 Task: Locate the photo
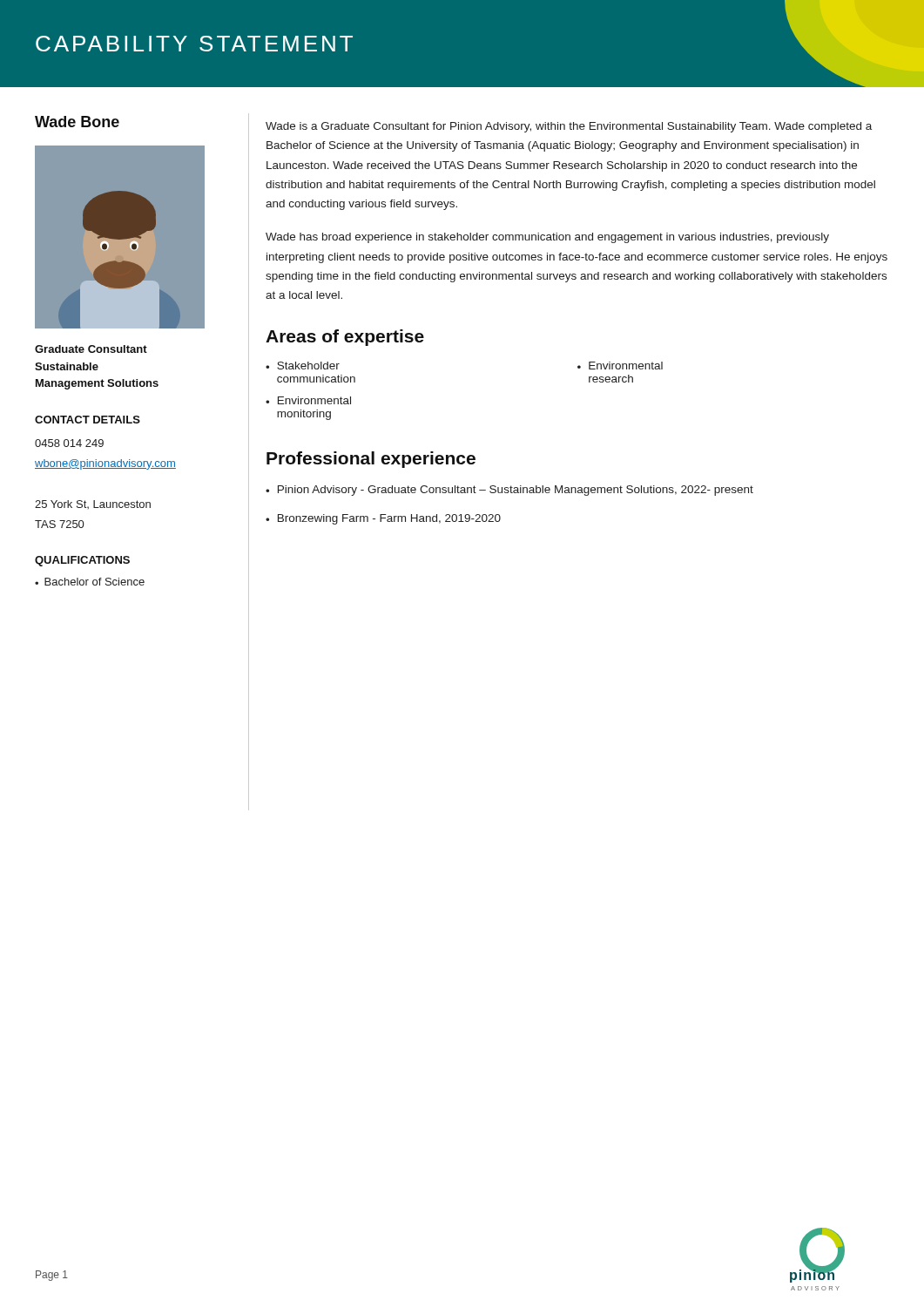[x=120, y=237]
